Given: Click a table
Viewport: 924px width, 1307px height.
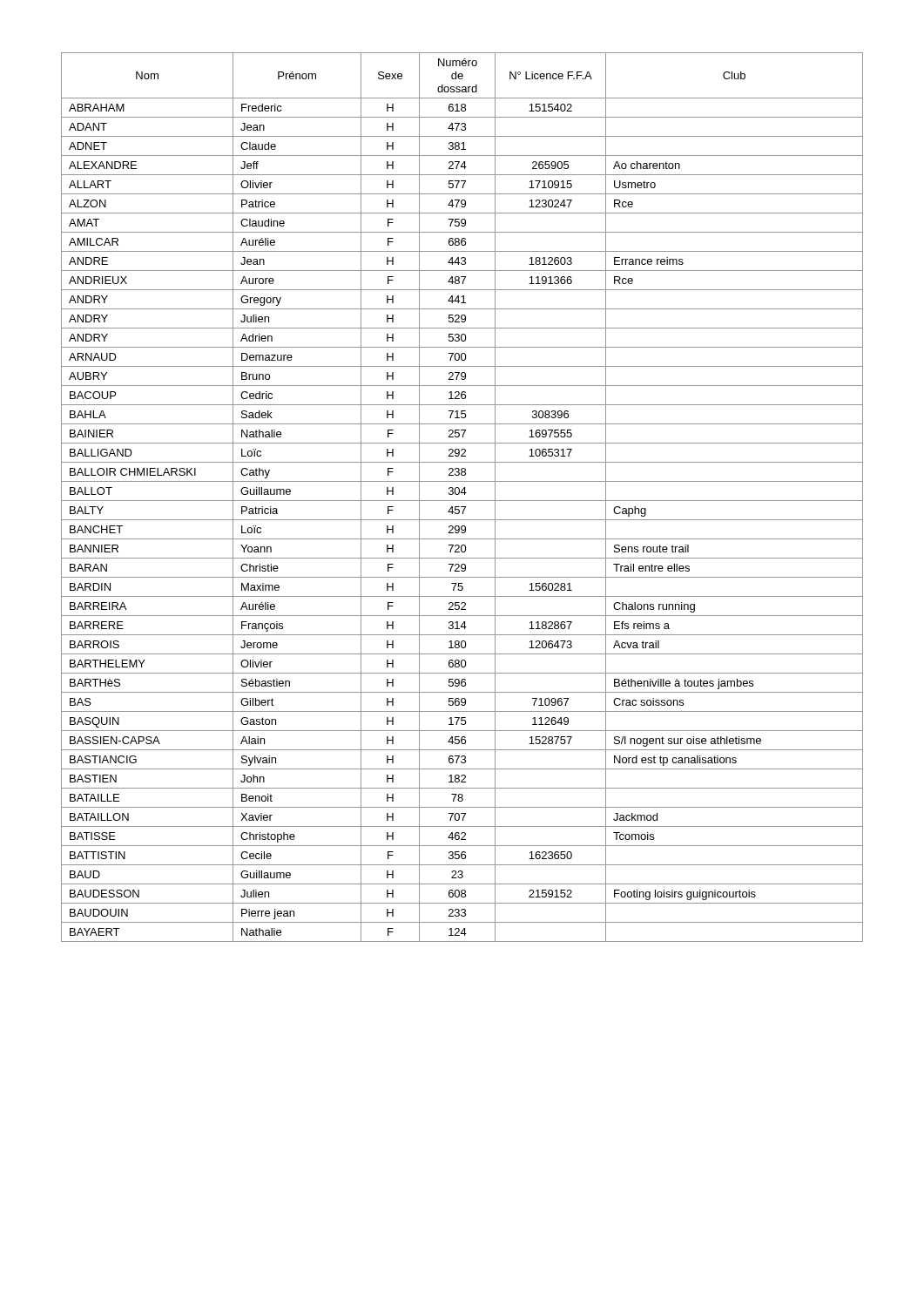Looking at the screenshot, I should pos(462,497).
